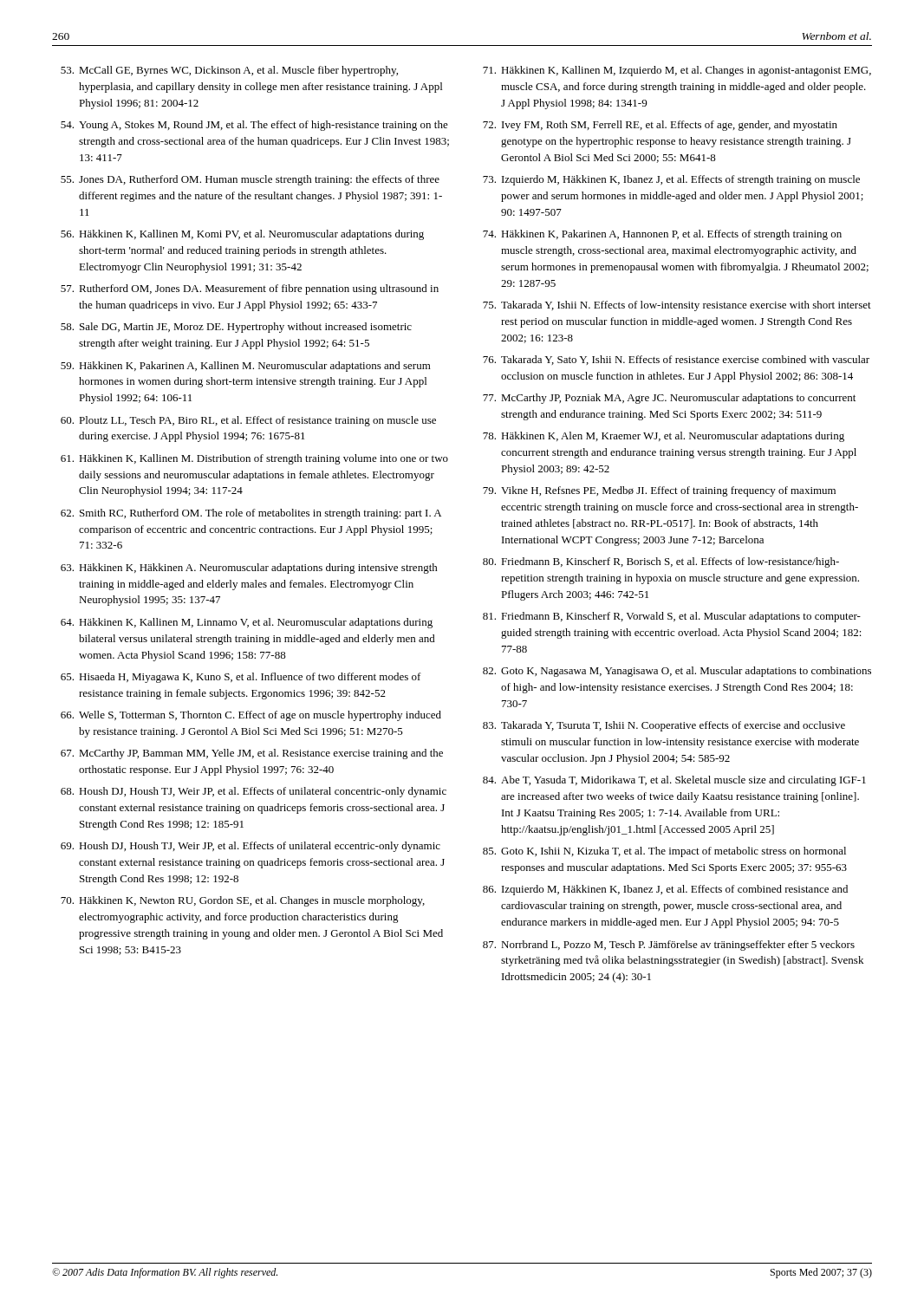The width and height of the screenshot is (924, 1300).
Task: Locate the element starting "60. Ploutz LL, Tesch PA, Biro RL,"
Action: click(251, 428)
